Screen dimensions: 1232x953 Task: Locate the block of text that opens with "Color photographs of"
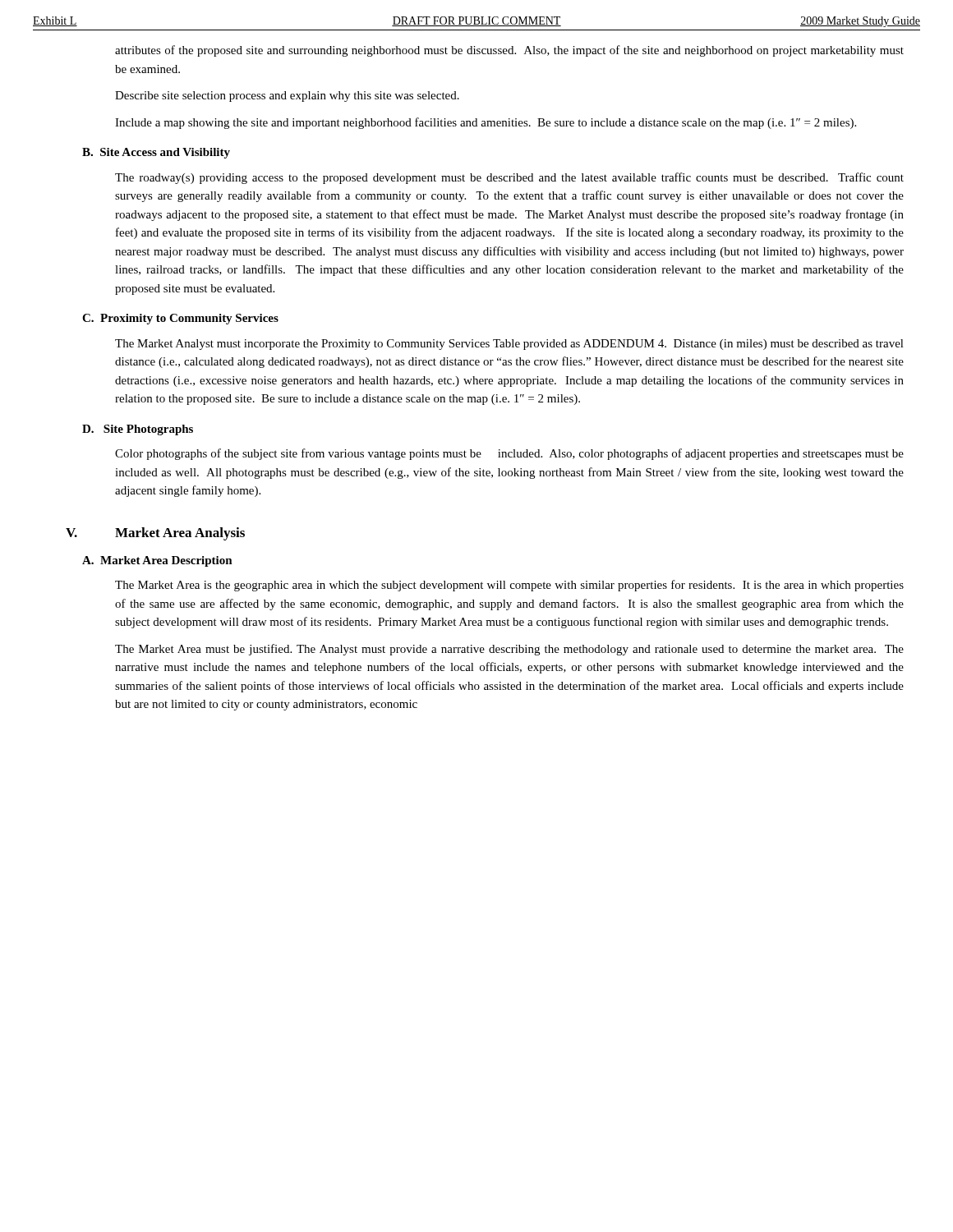point(509,472)
